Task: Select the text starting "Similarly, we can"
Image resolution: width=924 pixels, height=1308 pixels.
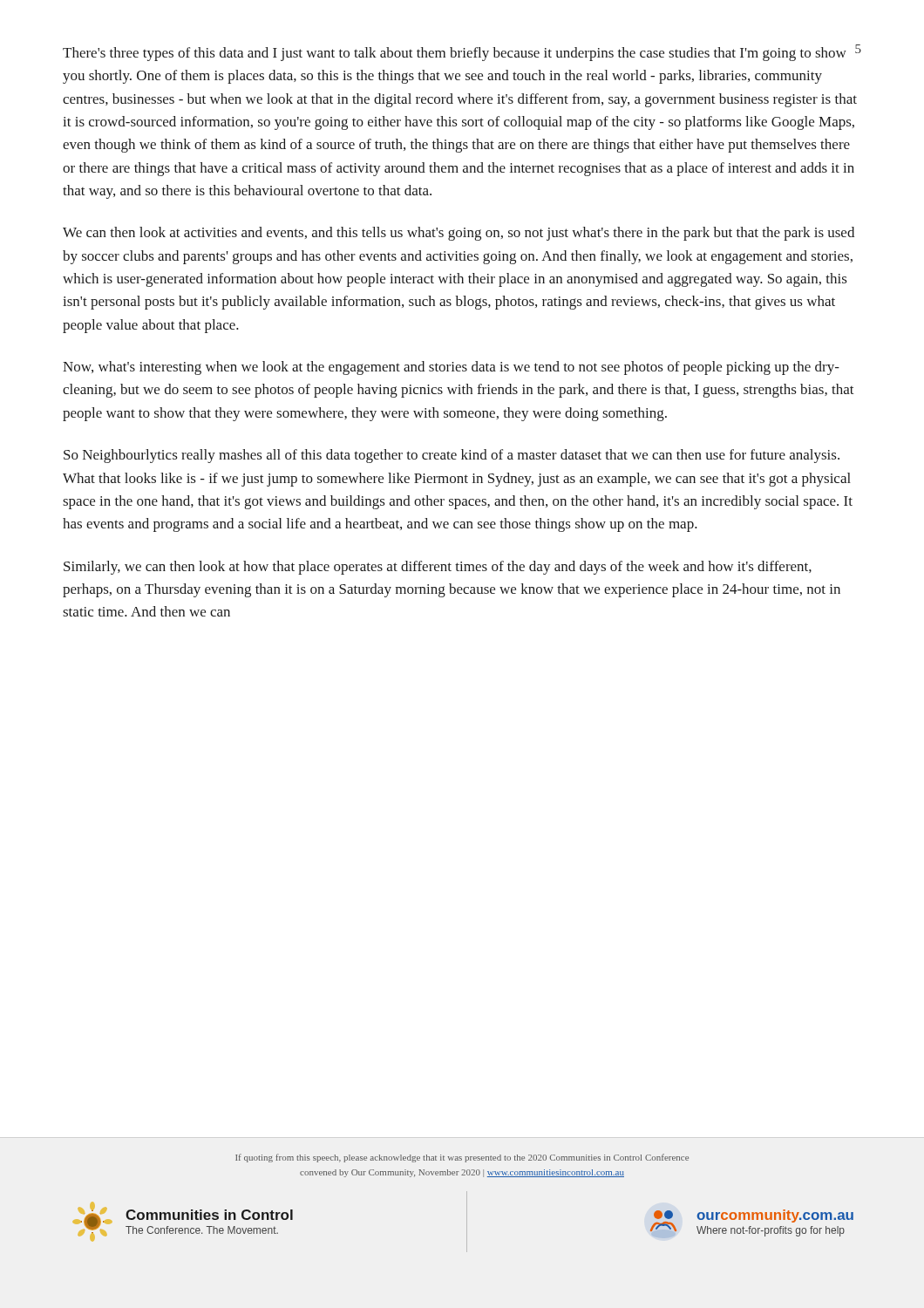Action: click(452, 589)
